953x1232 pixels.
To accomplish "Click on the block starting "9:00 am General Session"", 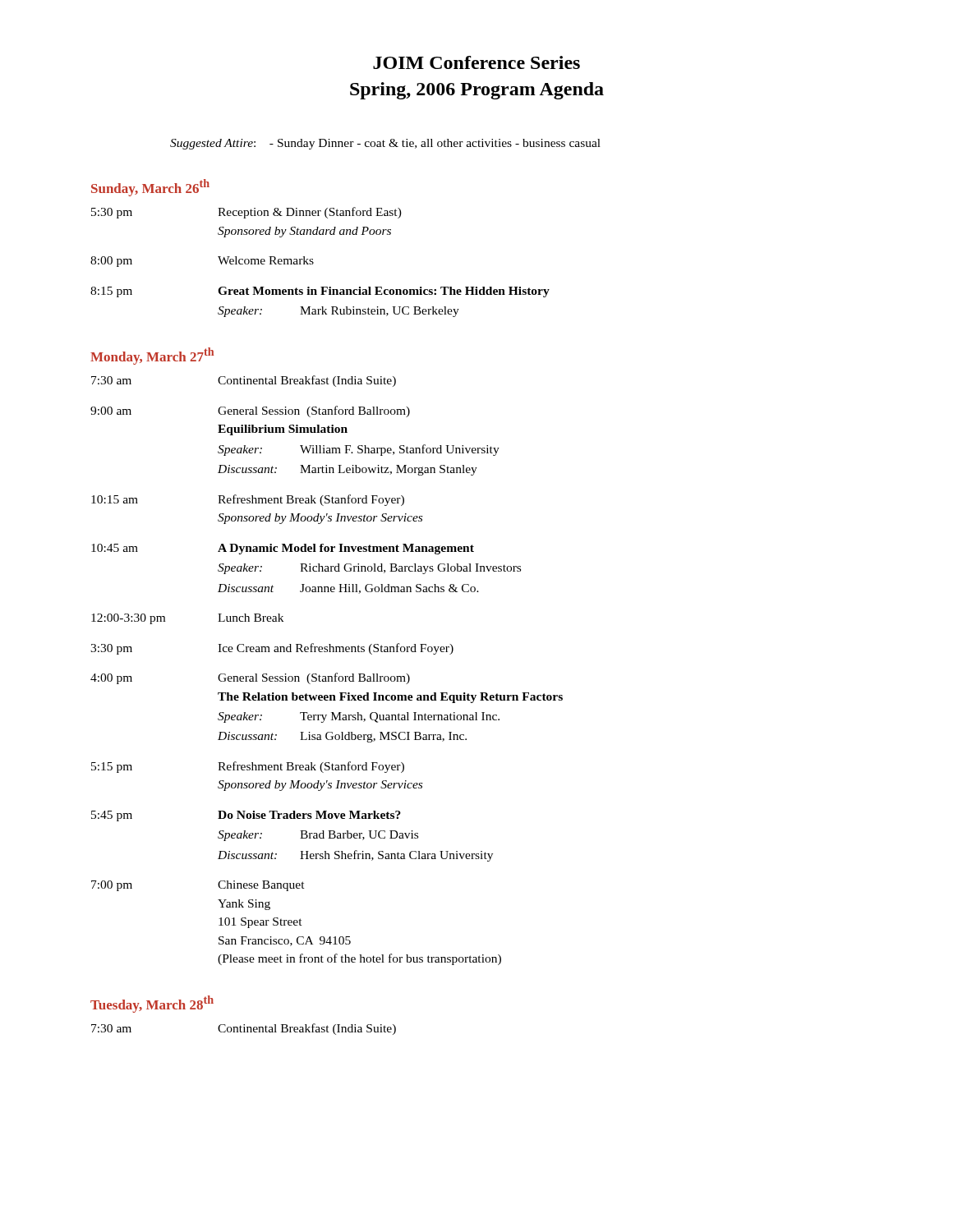I will pyautogui.click(x=476, y=440).
